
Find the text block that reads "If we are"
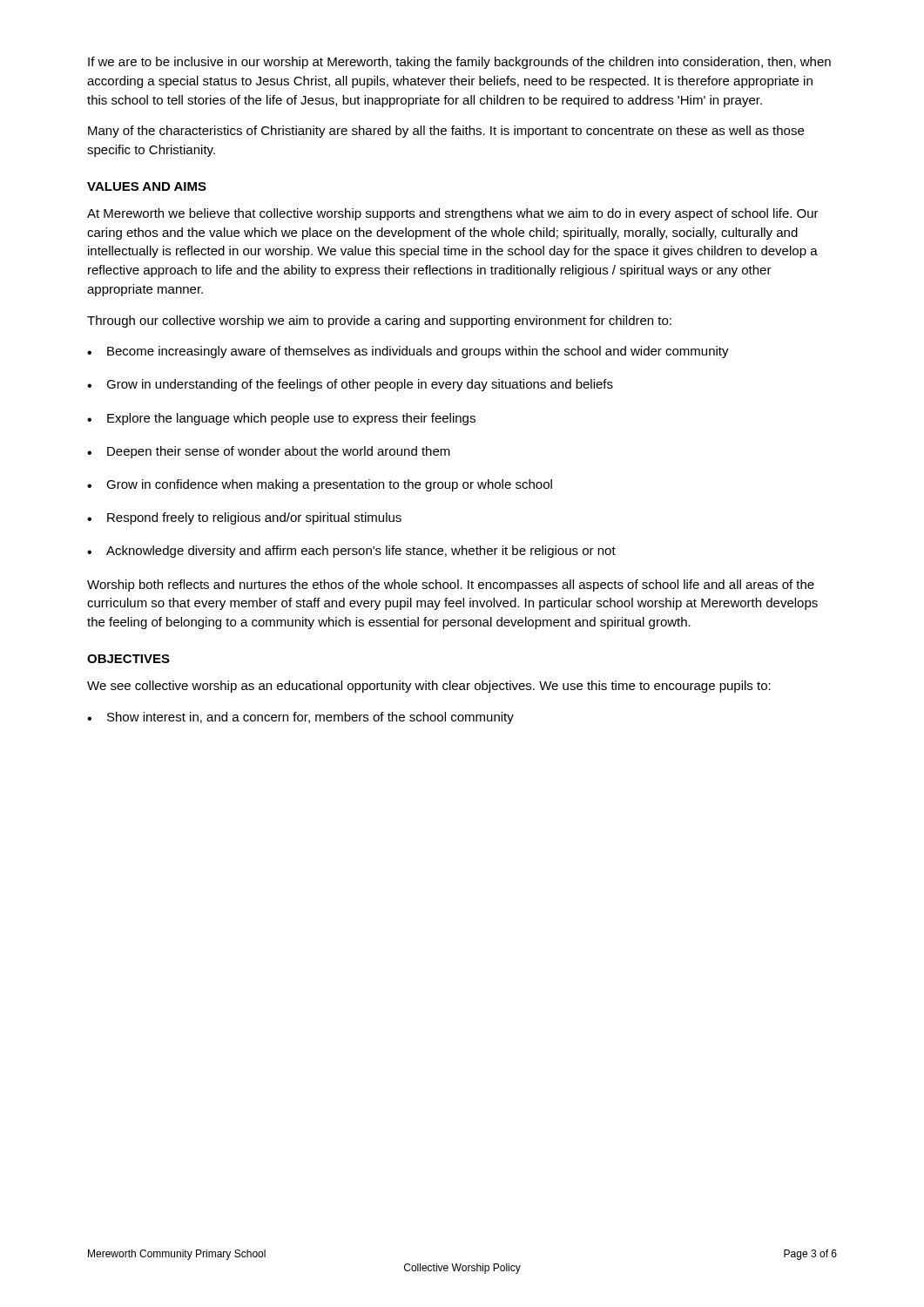pos(459,80)
